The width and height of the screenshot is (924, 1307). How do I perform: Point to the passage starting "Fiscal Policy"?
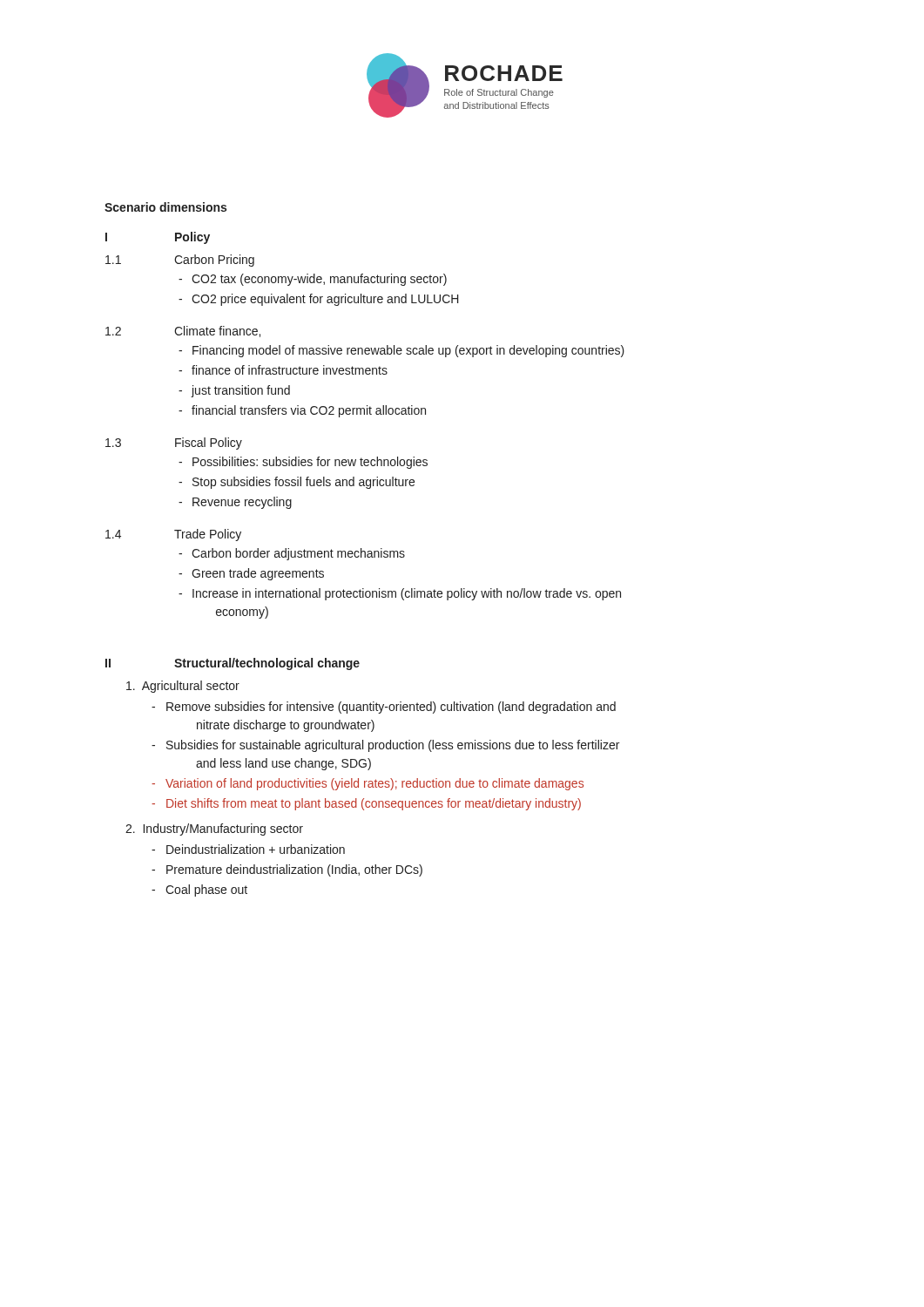(x=208, y=443)
